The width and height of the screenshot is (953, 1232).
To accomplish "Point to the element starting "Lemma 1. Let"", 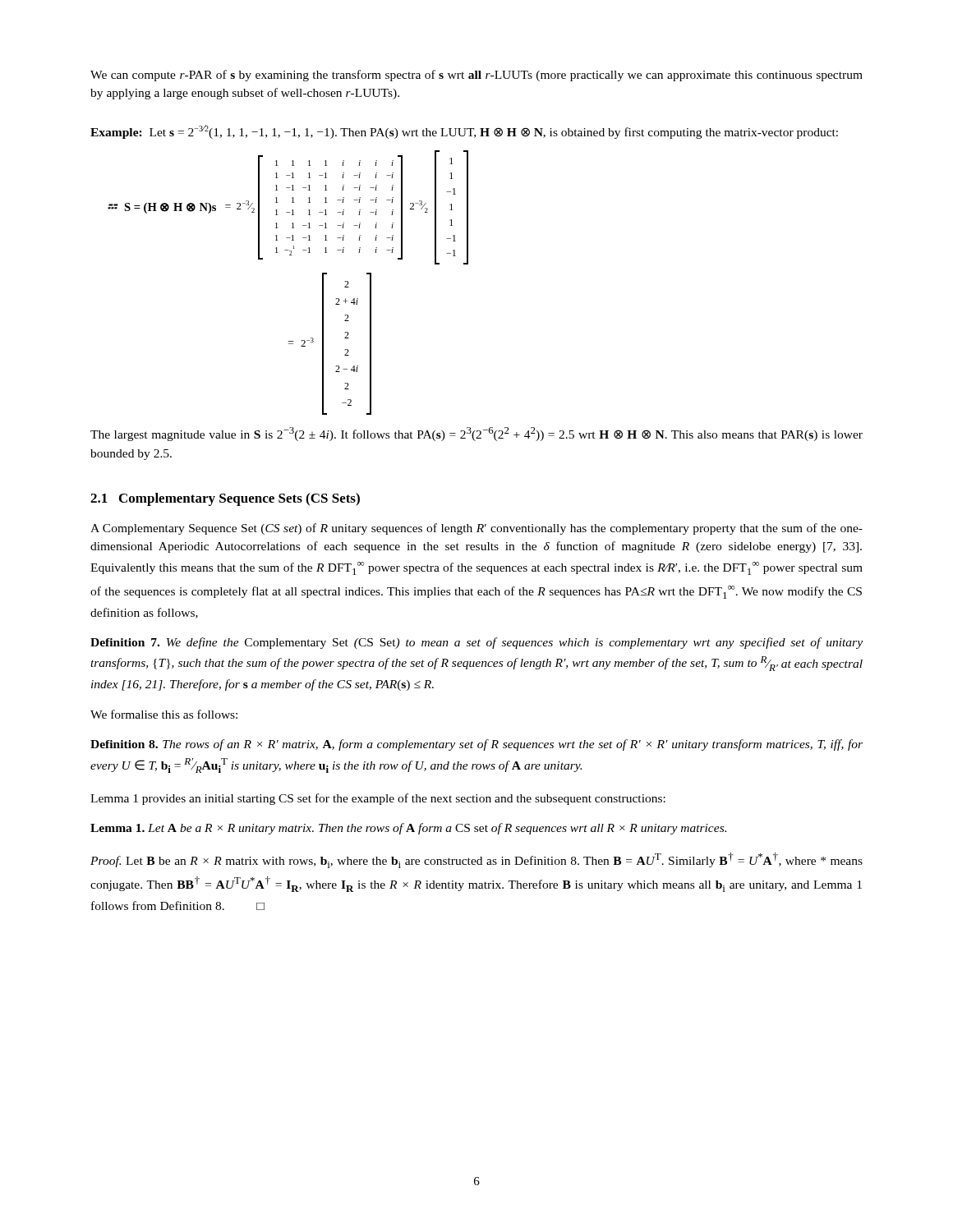I will [x=409, y=828].
